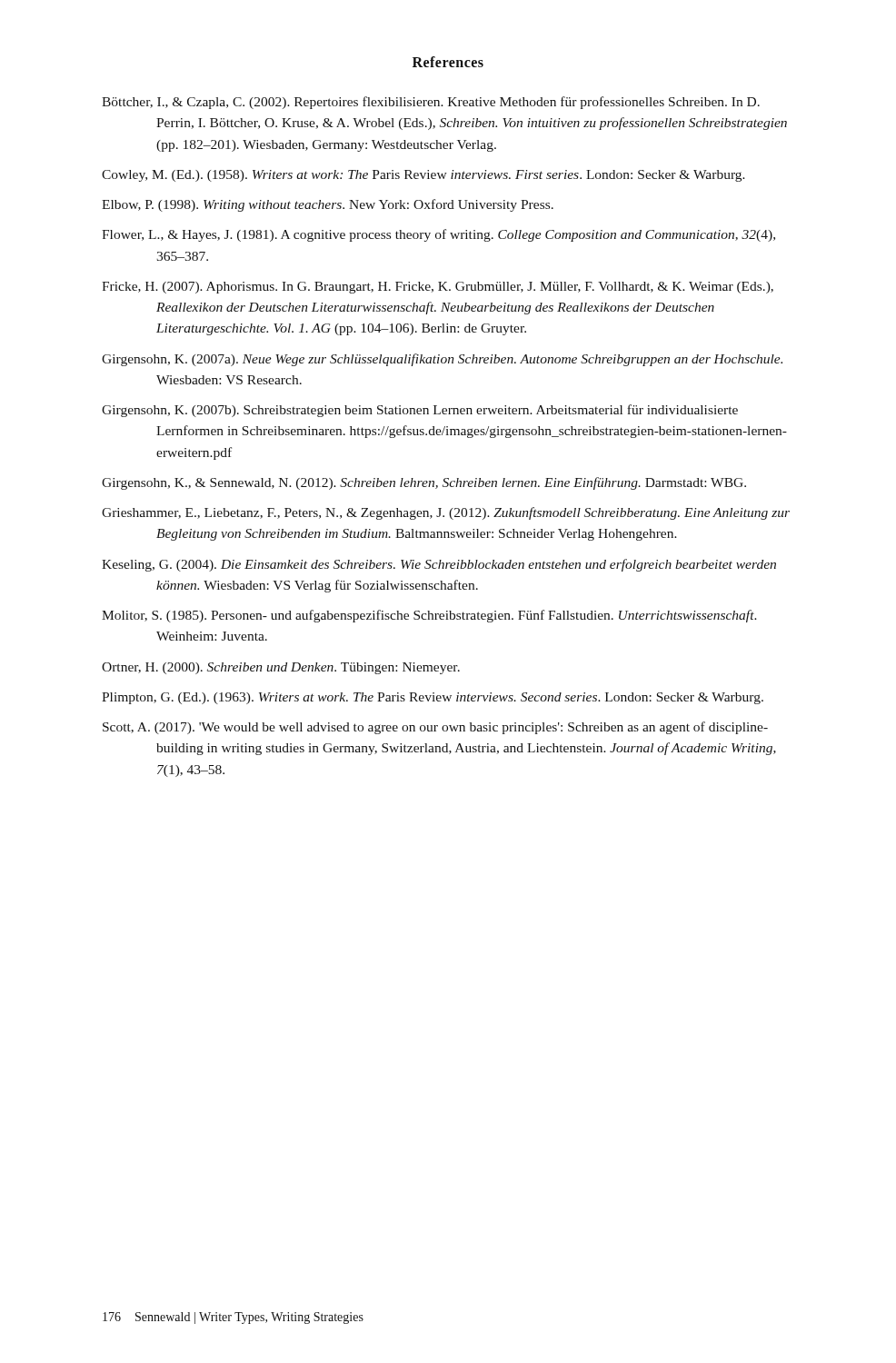896x1363 pixels.
Task: Navigate to the element starting "Girgensohn, K. (2007b). Schreibstrategien beim Stationen Lernen erweitern."
Action: point(444,431)
